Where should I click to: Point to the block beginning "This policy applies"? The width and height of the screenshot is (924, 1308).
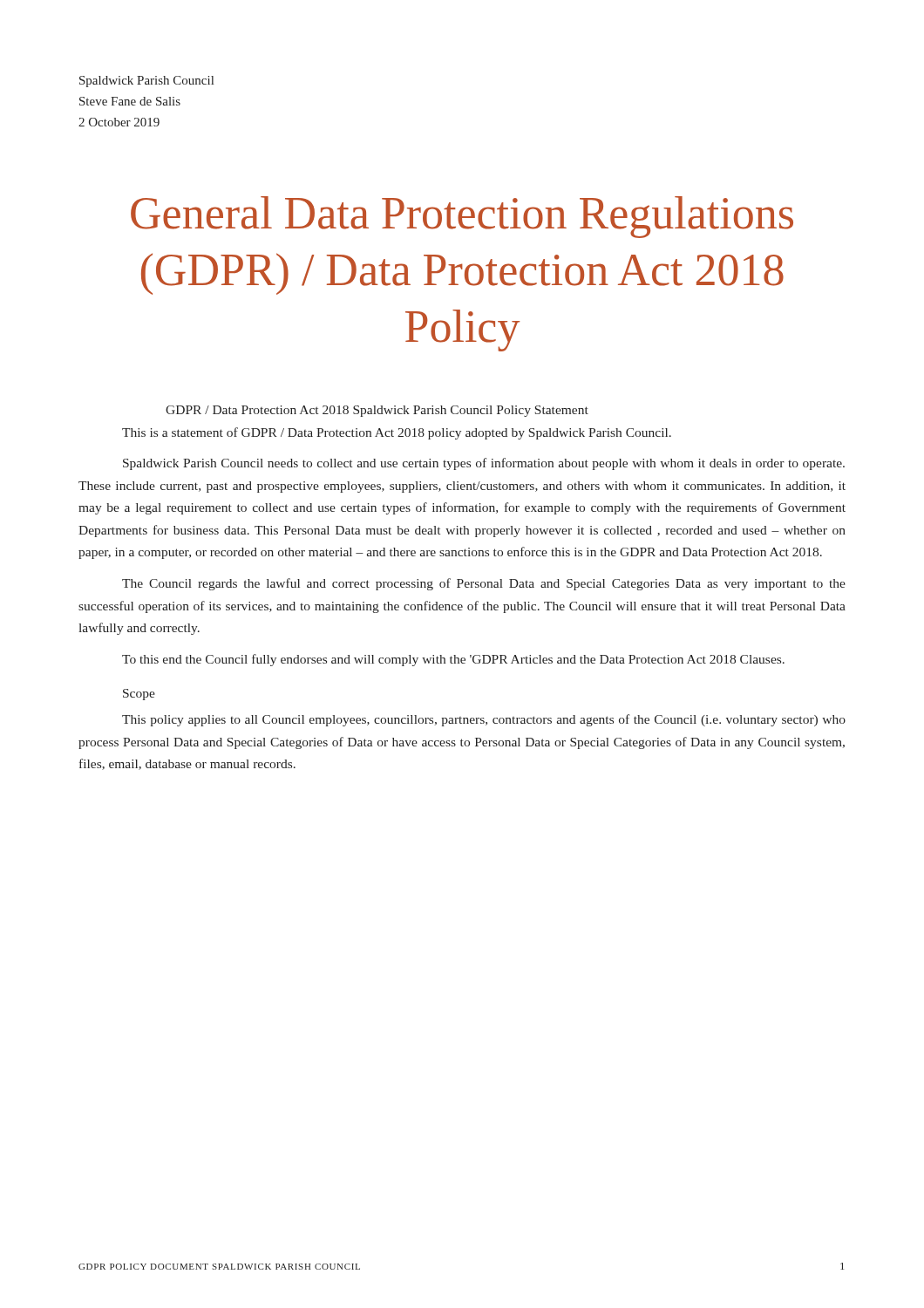(x=462, y=742)
